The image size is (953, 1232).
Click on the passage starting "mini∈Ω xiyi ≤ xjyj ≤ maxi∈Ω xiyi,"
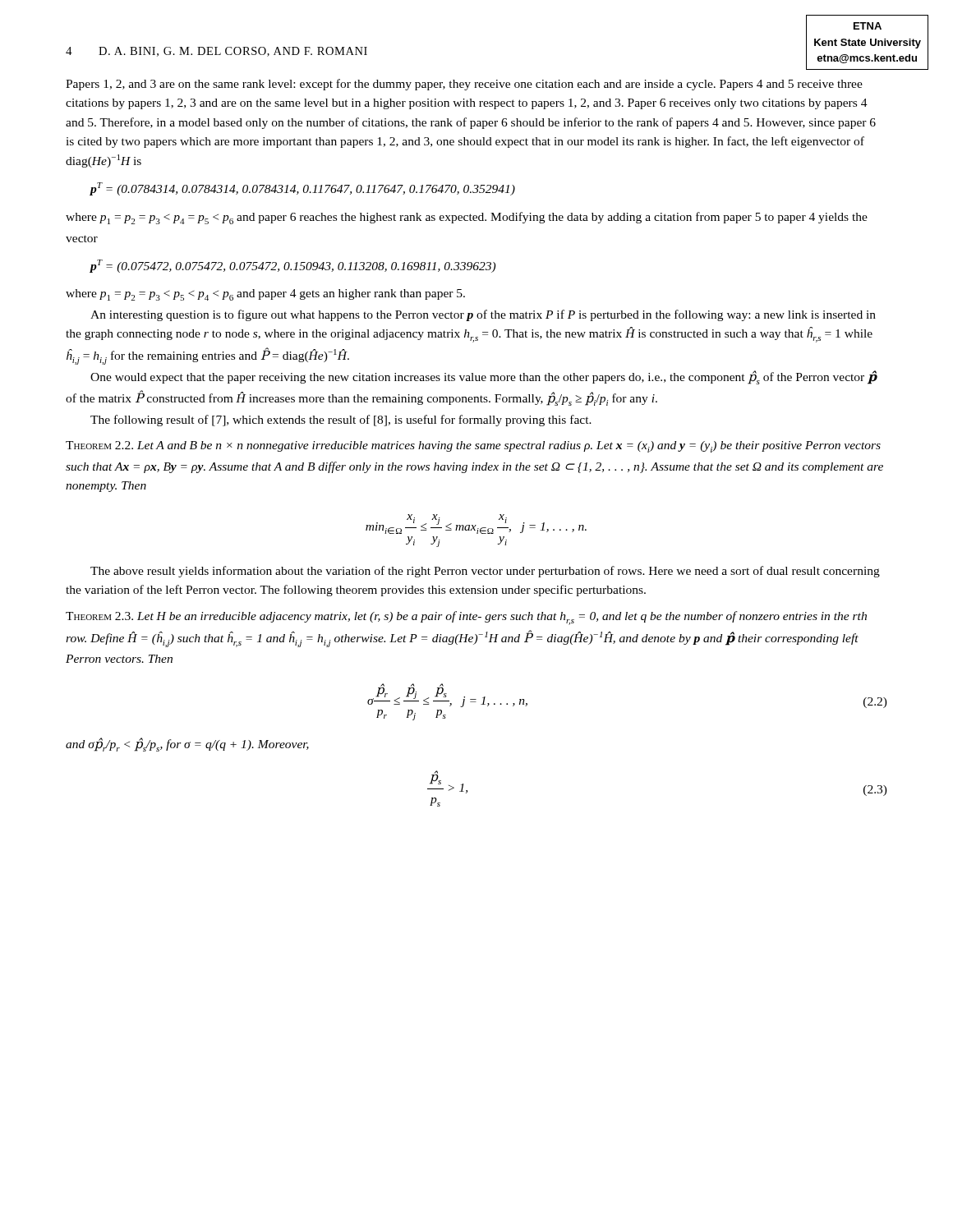pos(476,528)
